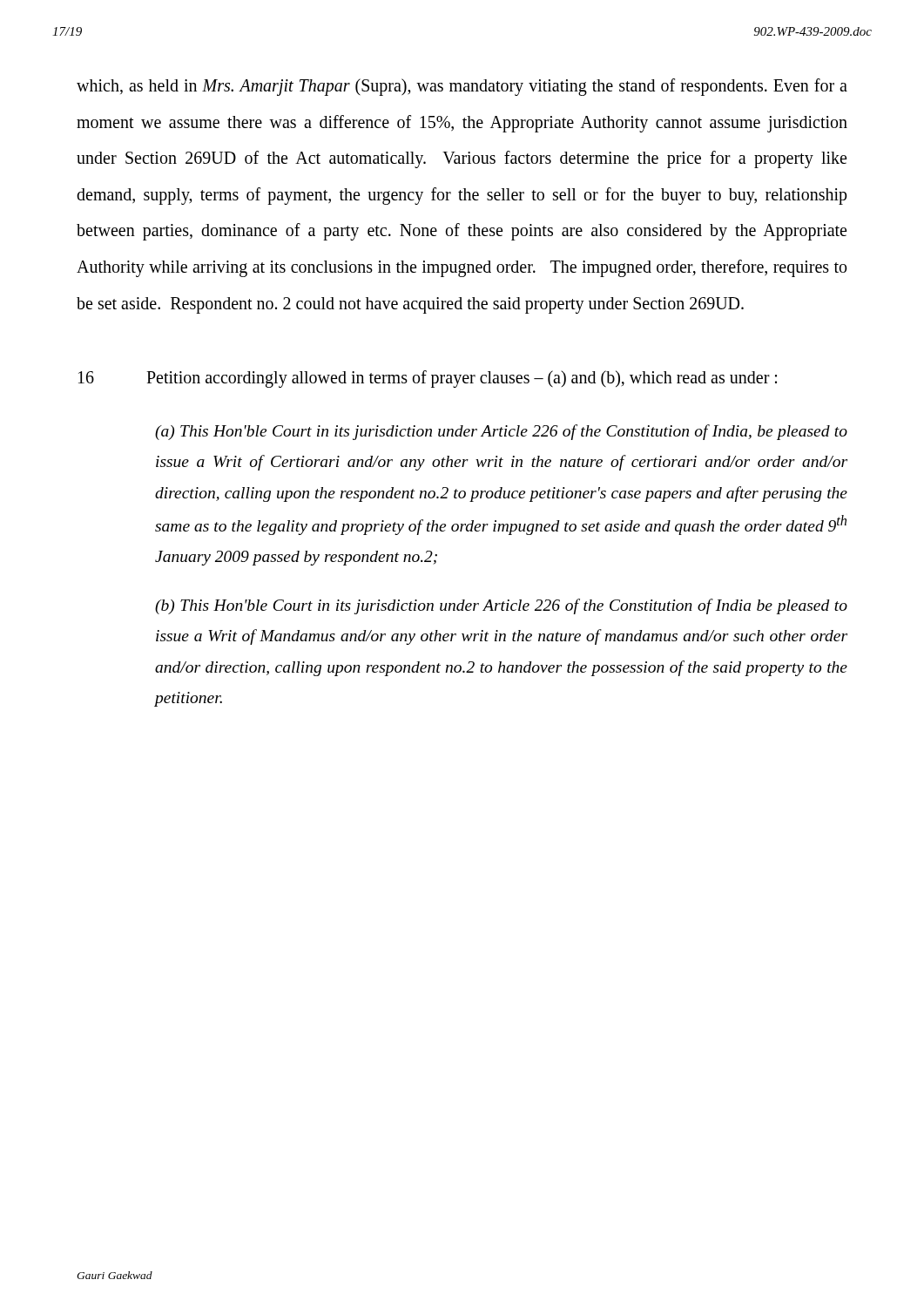The image size is (924, 1307).
Task: Locate the block of text that opens with "(a) This Hon'ble"
Action: 501,494
